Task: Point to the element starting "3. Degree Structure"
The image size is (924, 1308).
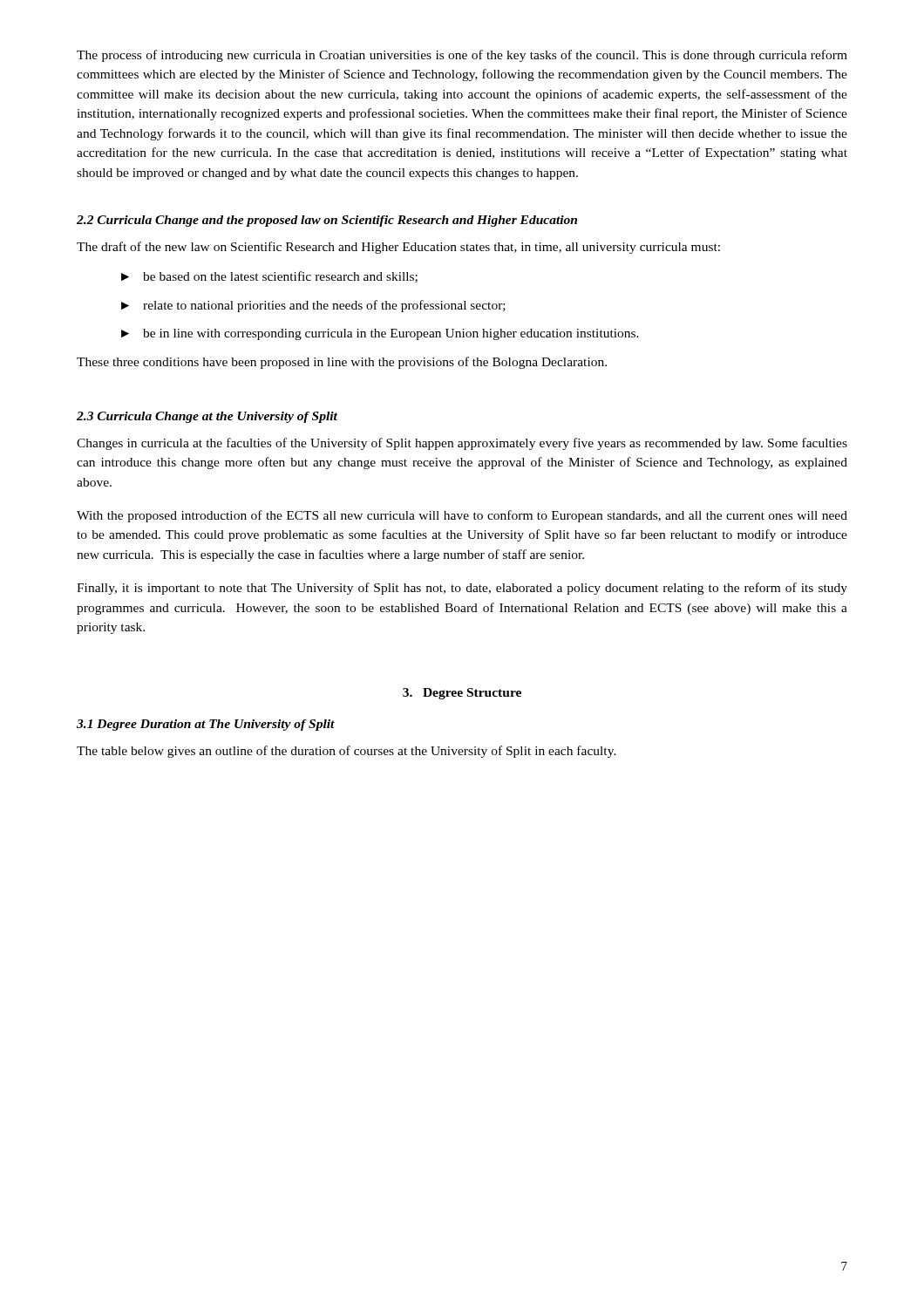Action: tap(462, 692)
